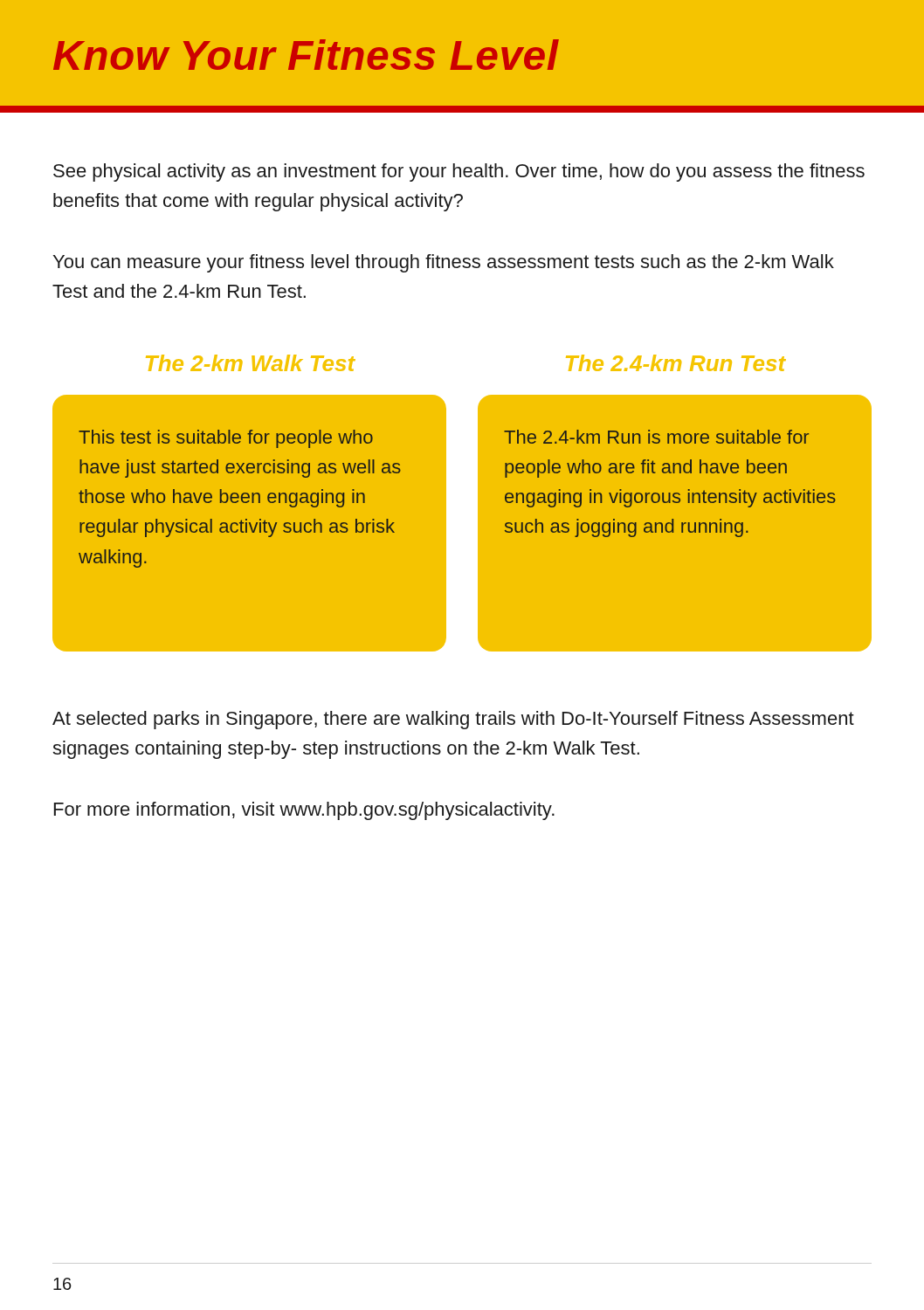Point to the block beginning "You can measure your fitness"
Screen dimensions: 1310x924
click(443, 276)
